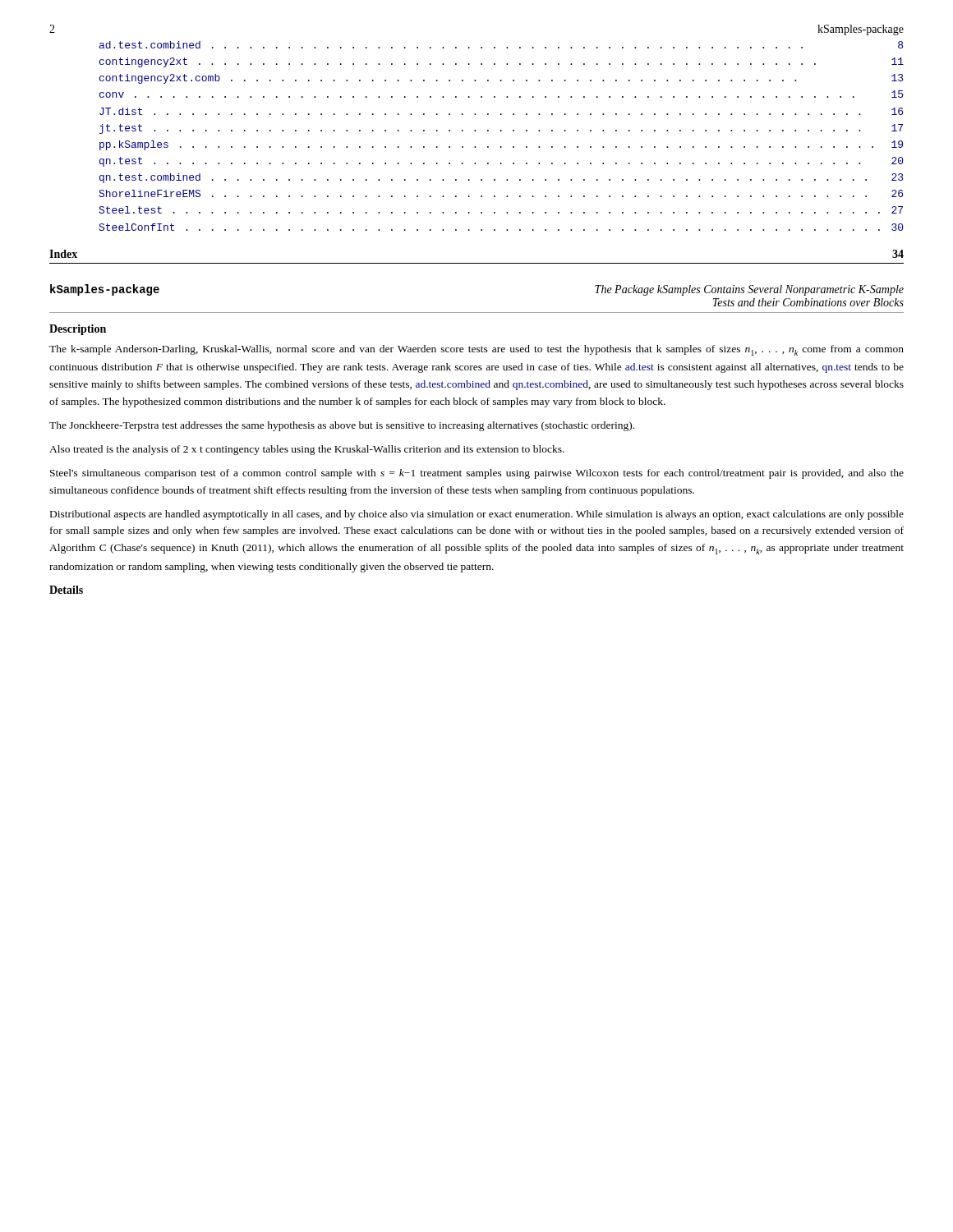
Task: Locate the text block that reads "Also treated is the analysis of 2 x"
Action: click(307, 449)
